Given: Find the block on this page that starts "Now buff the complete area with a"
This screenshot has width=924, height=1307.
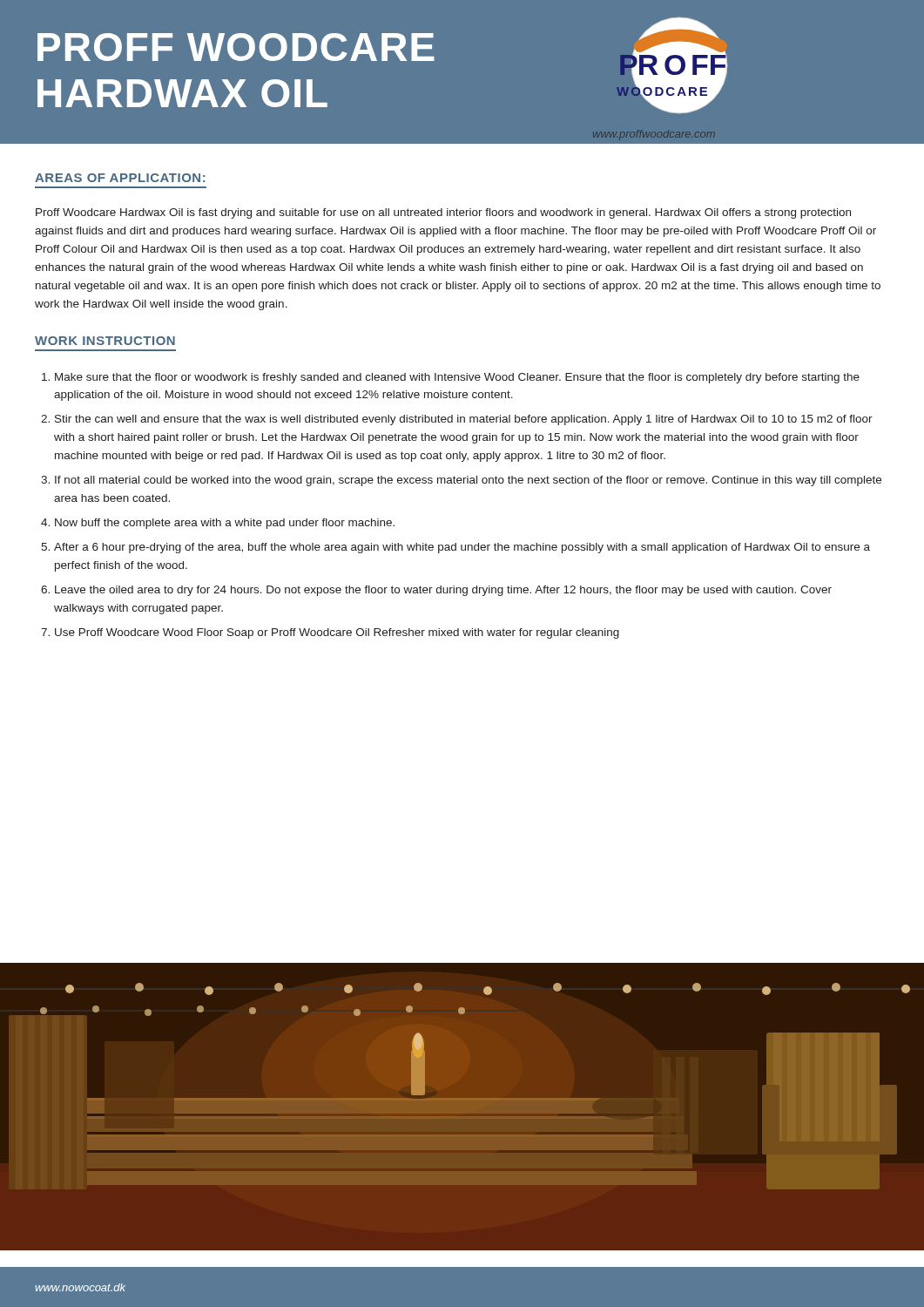Looking at the screenshot, I should point(225,522).
